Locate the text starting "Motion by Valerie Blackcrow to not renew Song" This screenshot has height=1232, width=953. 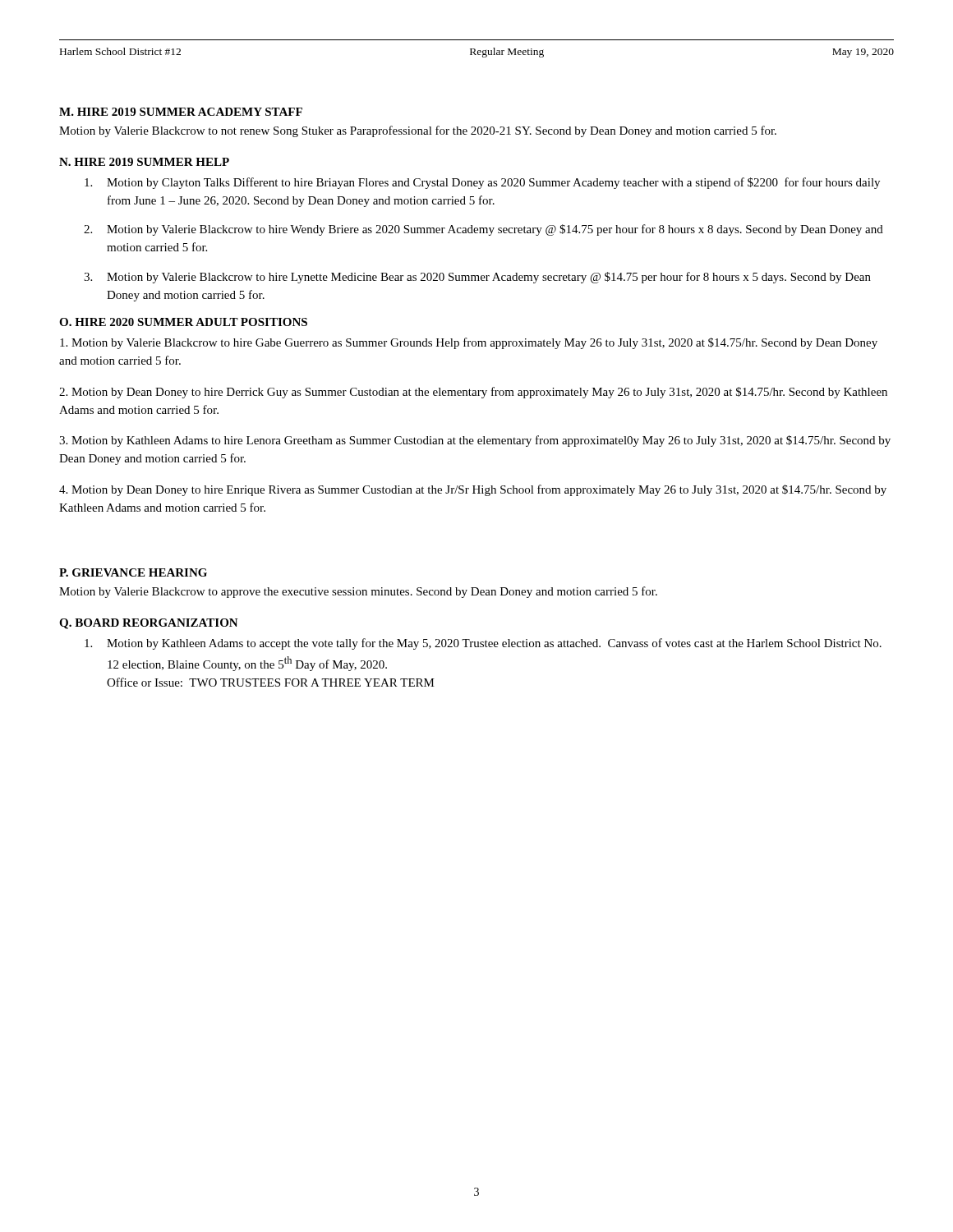[418, 131]
